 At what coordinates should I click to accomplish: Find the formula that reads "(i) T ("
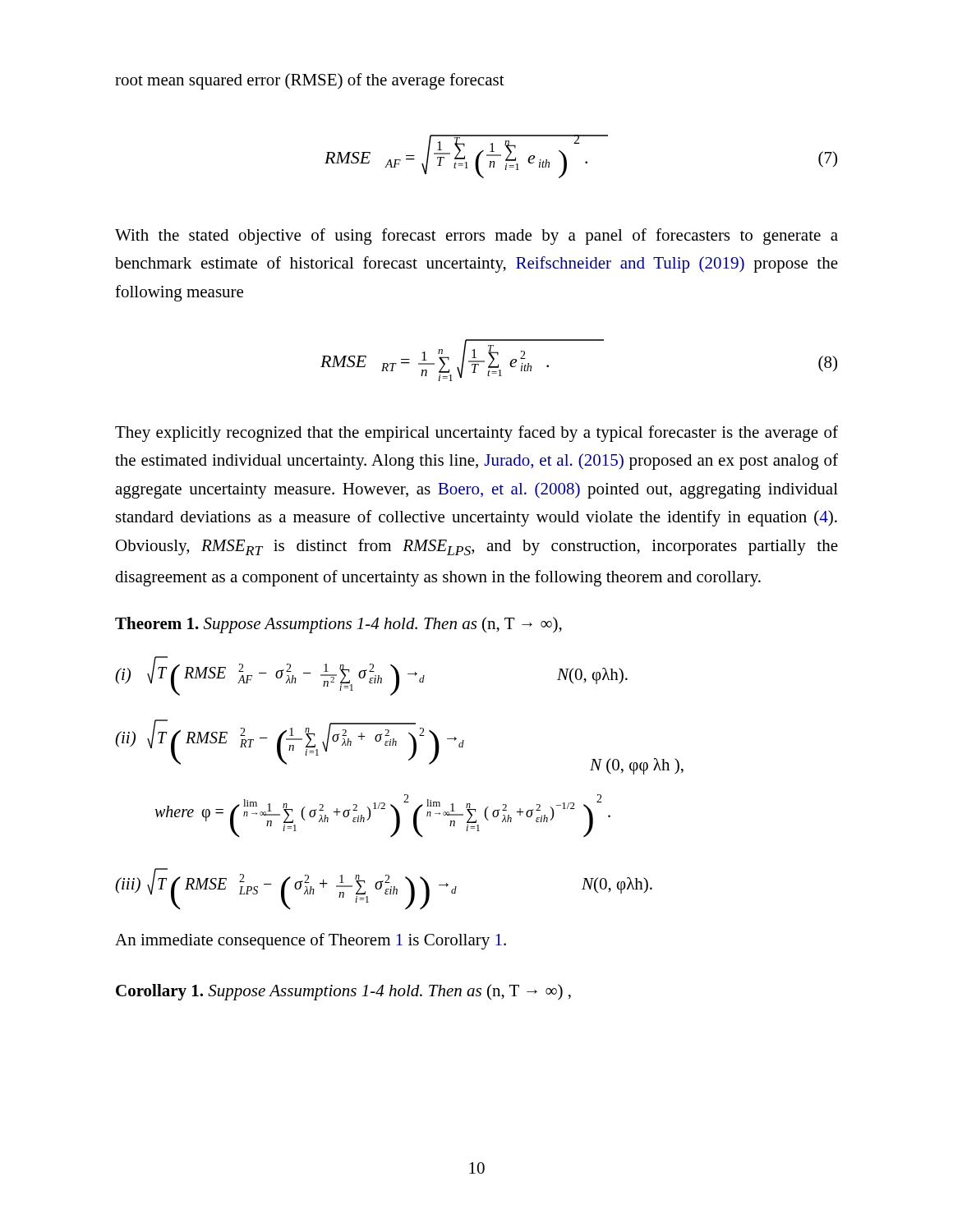476,779
